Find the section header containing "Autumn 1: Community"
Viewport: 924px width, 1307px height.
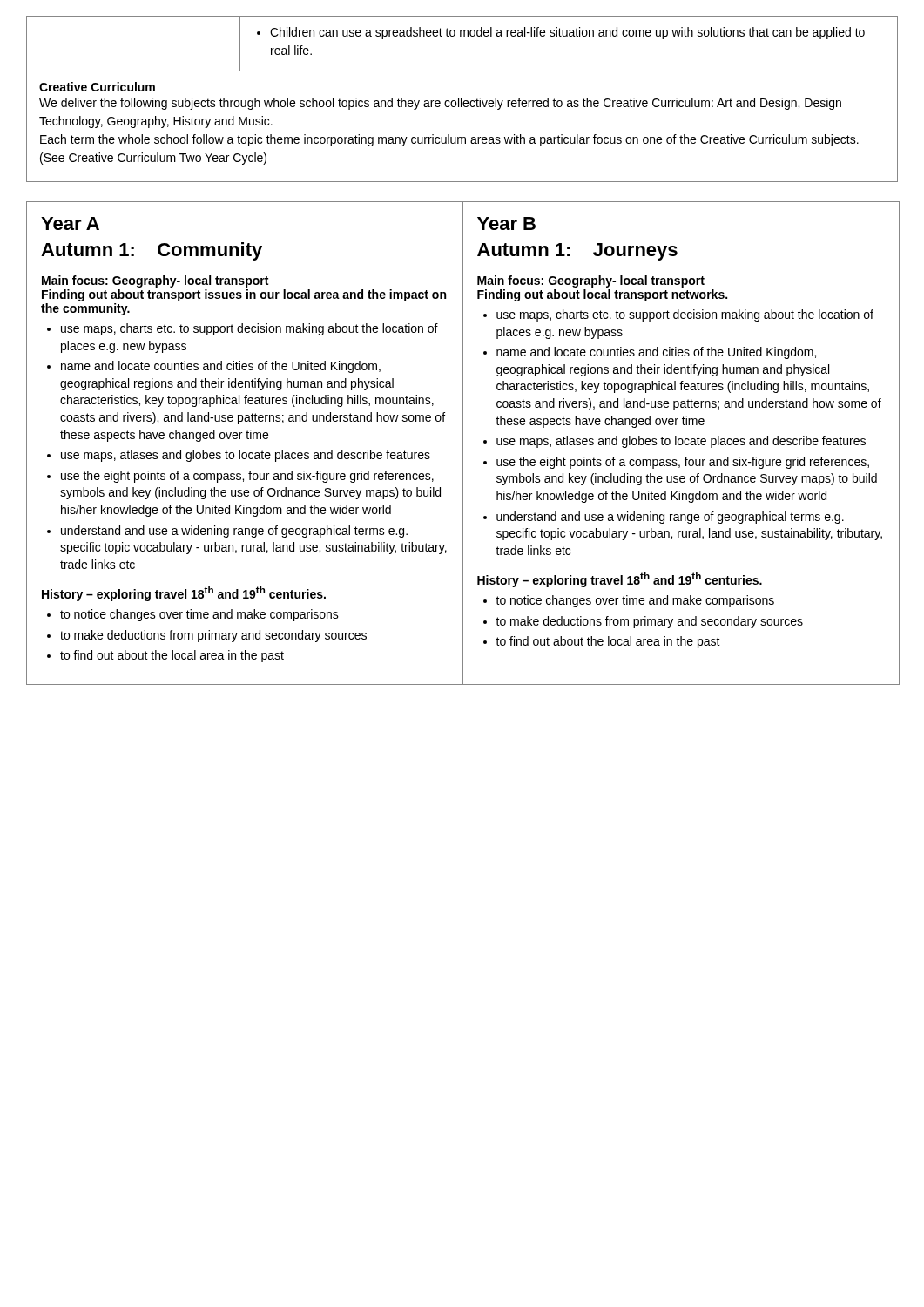pyautogui.click(x=244, y=250)
